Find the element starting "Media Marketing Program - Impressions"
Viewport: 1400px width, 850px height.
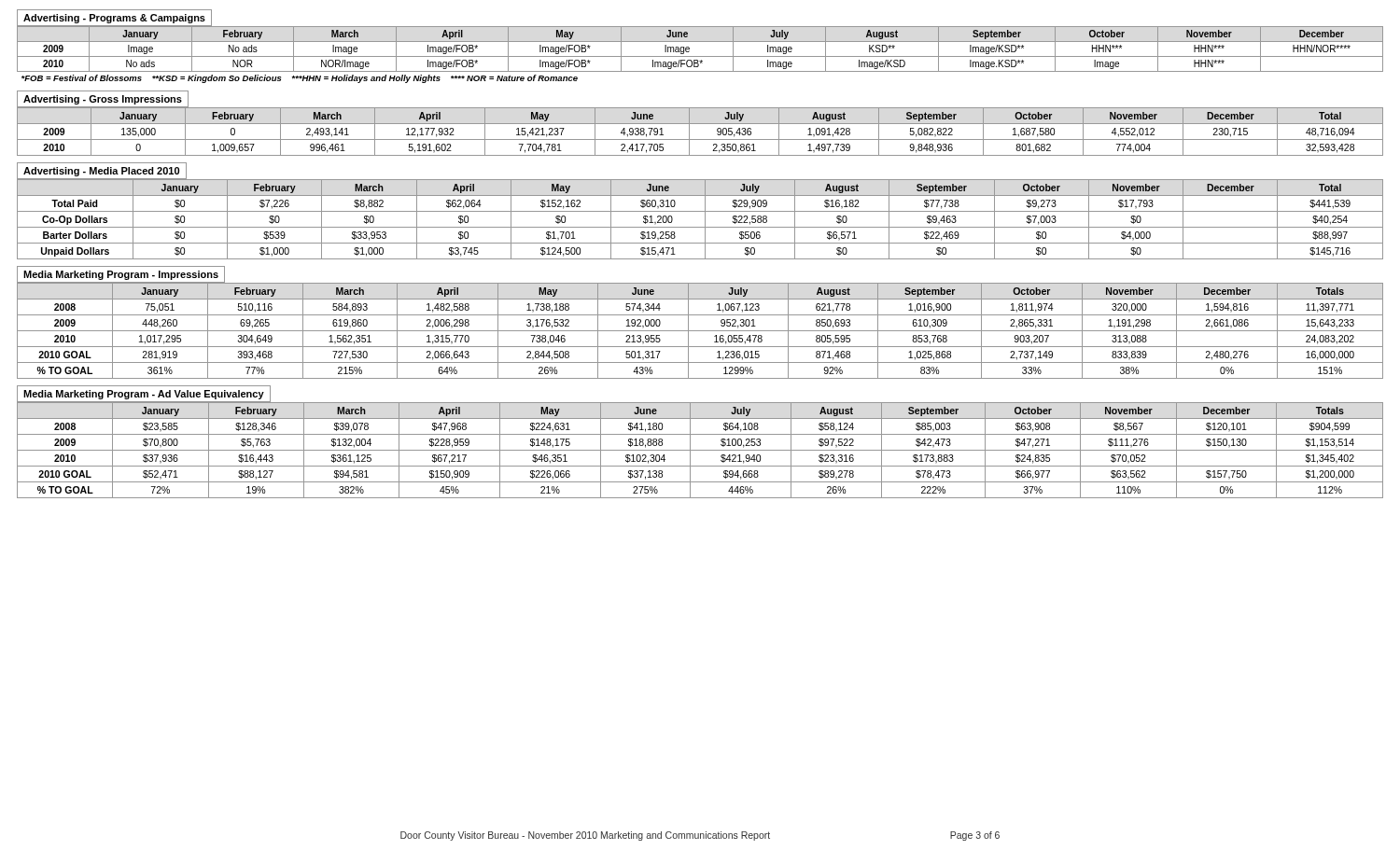121,274
